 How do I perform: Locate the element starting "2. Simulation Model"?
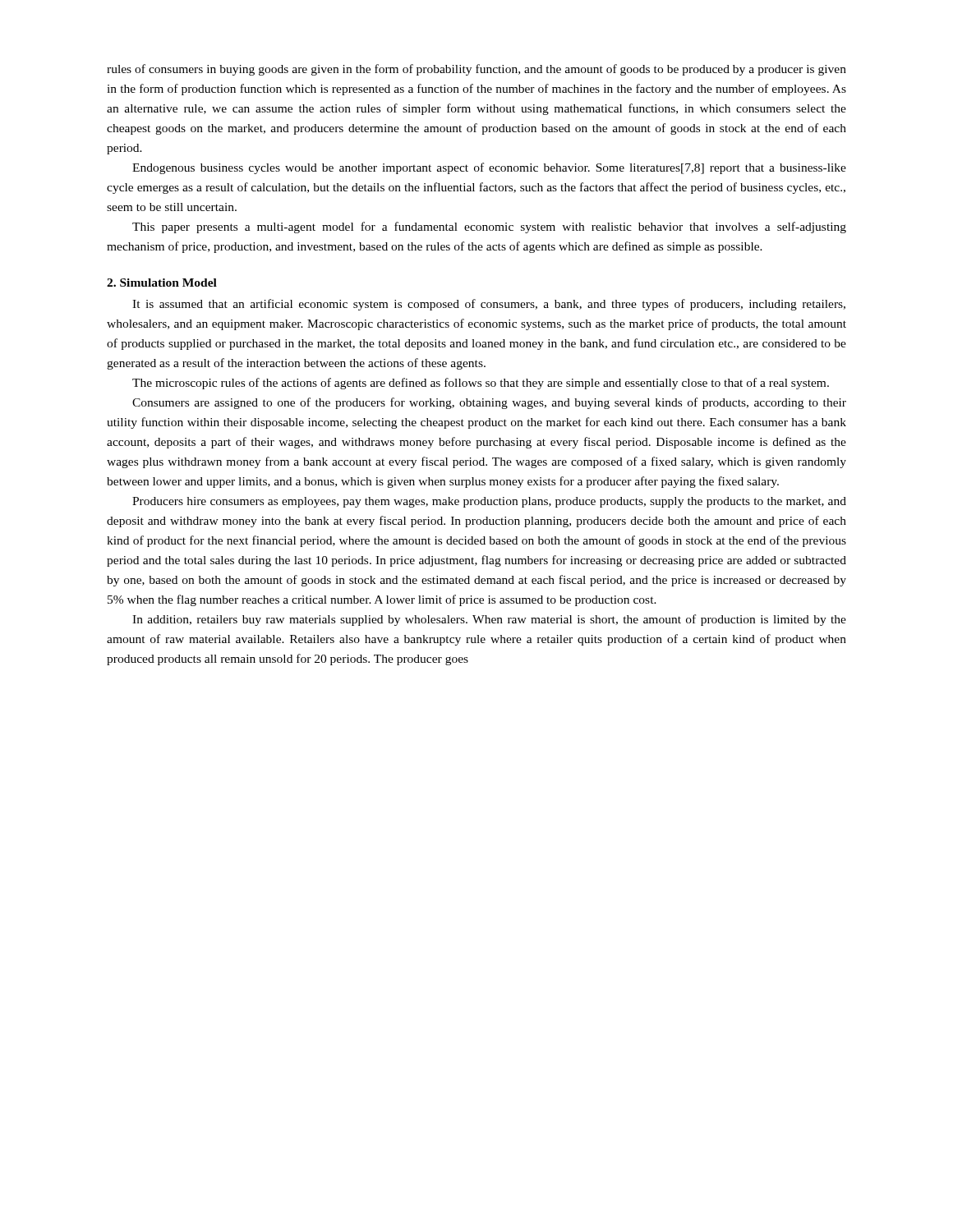click(x=162, y=282)
